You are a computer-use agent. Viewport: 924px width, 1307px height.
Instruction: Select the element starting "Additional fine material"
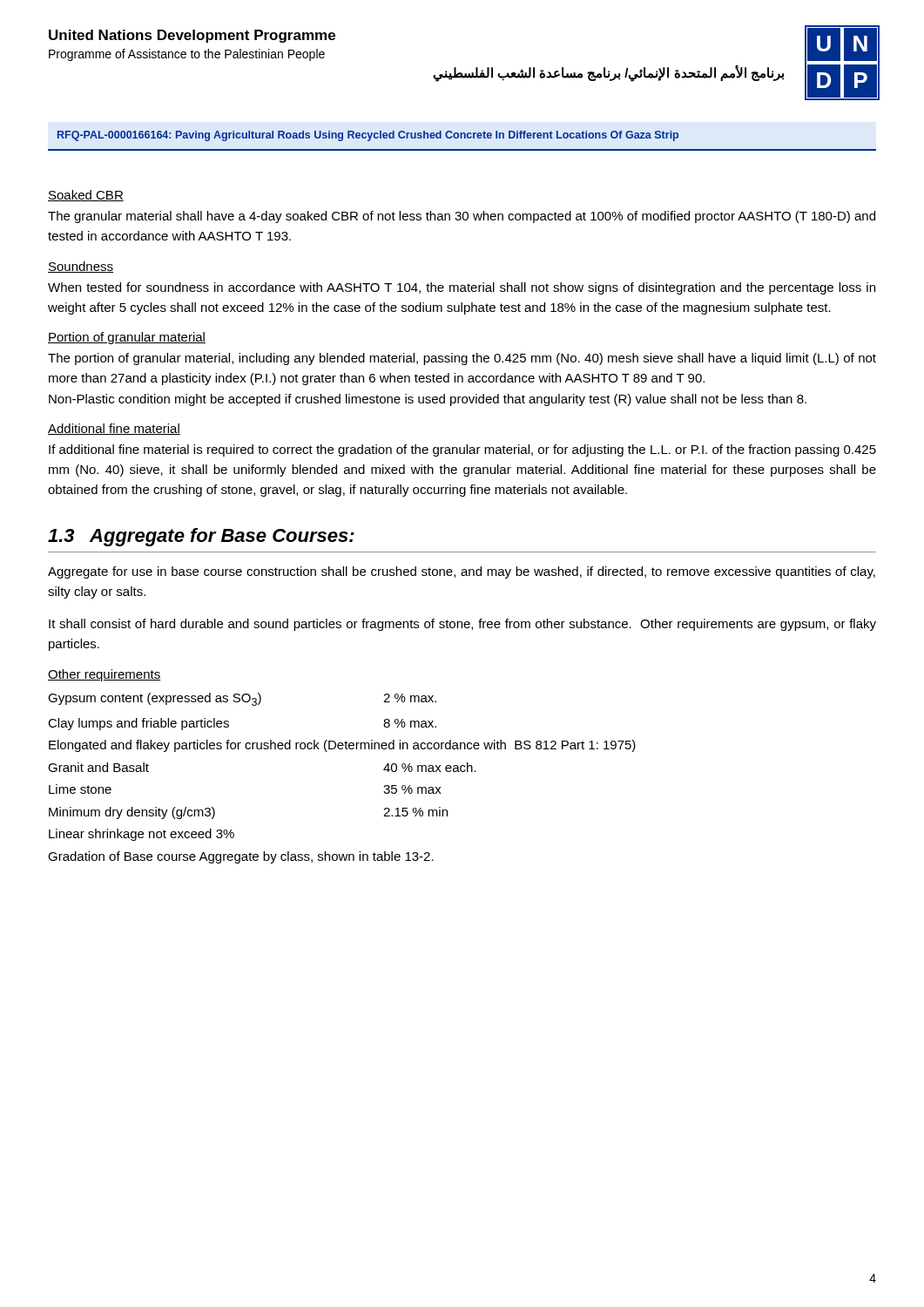point(114,428)
